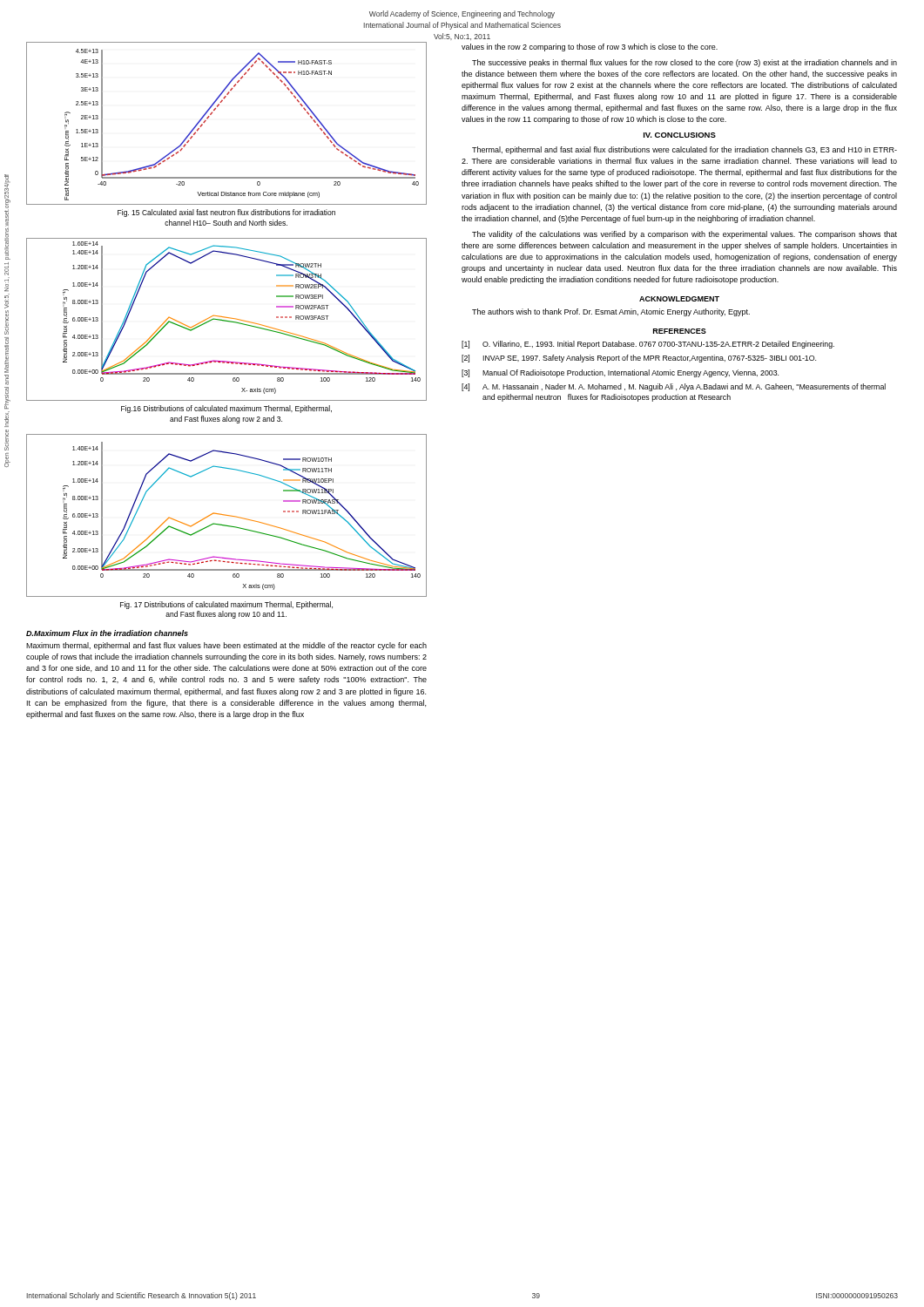Screen dimensions: 1307x924
Task: Point to the block beginning "The authors wish to thank Prof. Dr. Esmat"
Action: click(x=611, y=312)
